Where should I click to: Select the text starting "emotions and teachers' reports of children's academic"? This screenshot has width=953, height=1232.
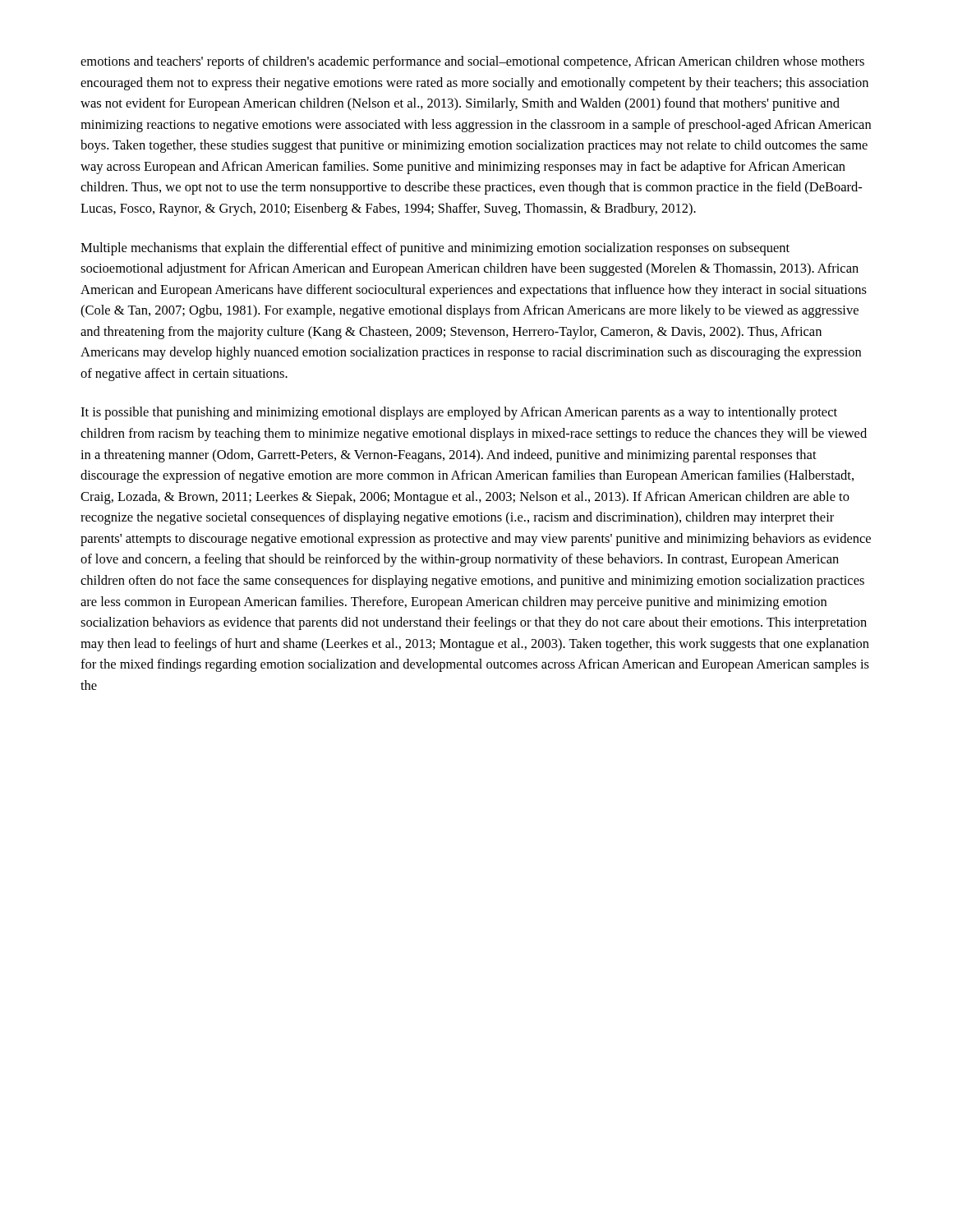[x=476, y=135]
